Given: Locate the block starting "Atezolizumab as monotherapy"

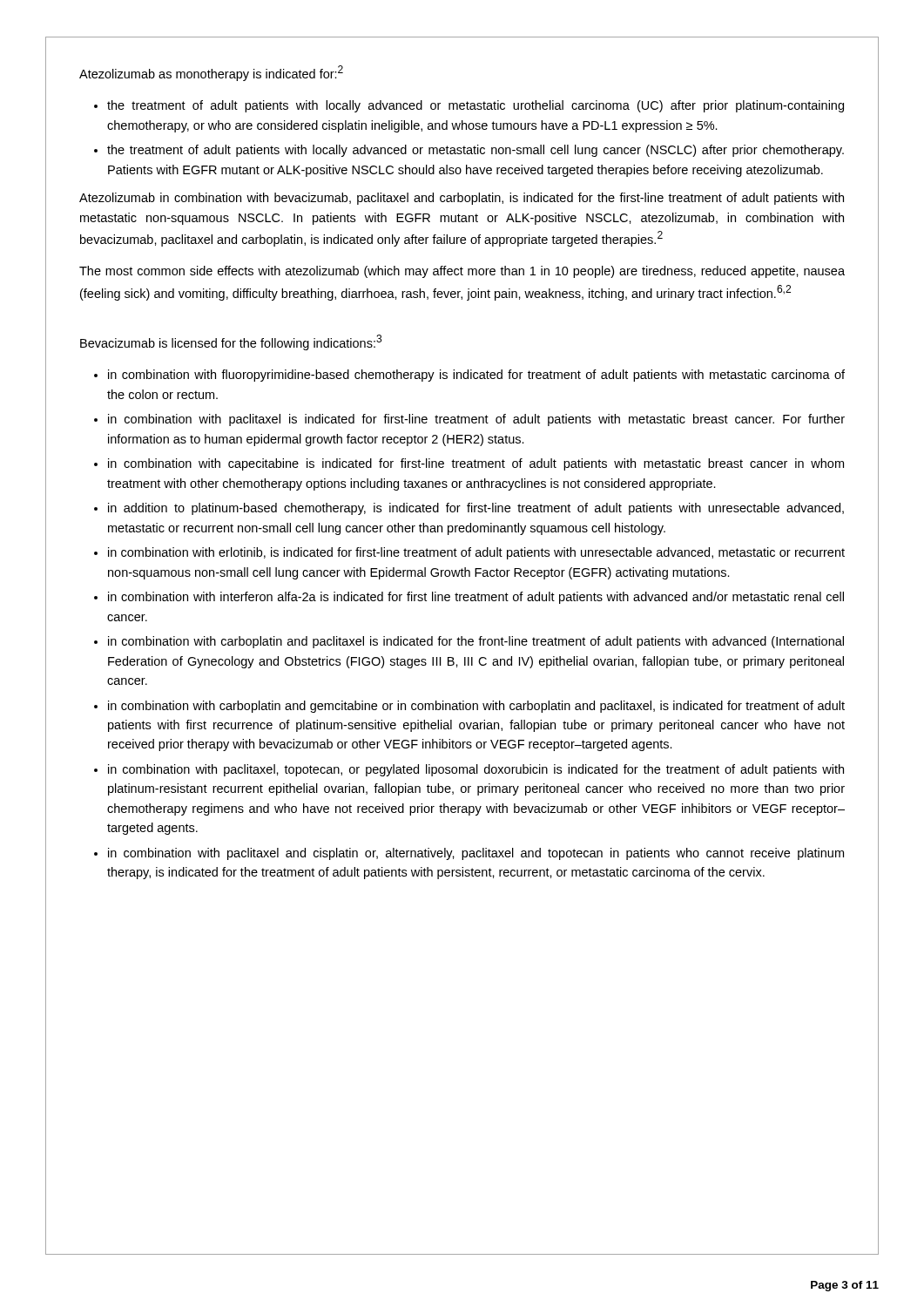Looking at the screenshot, I should click(211, 72).
